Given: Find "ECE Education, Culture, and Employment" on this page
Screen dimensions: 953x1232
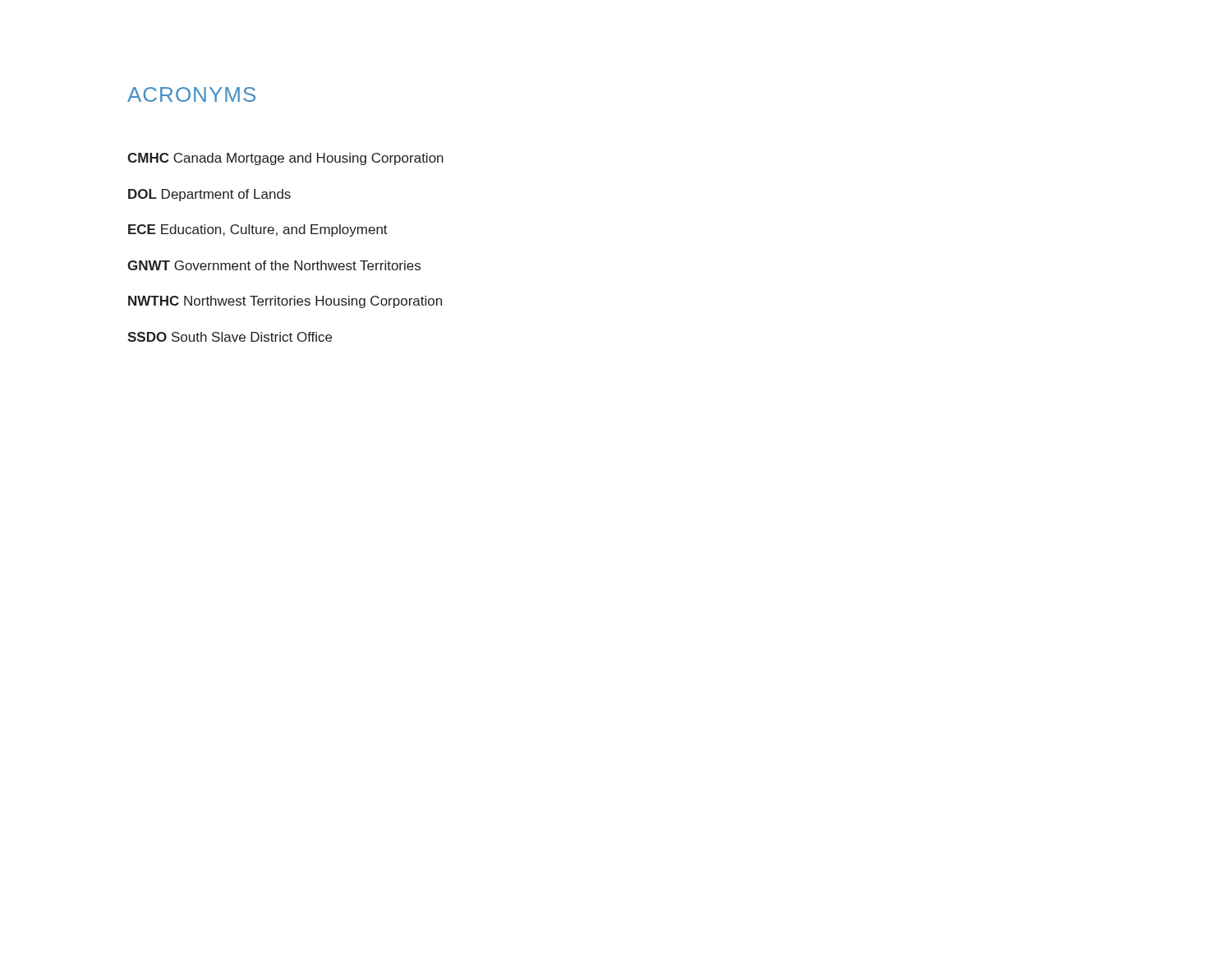Looking at the screenshot, I should [258, 230].
